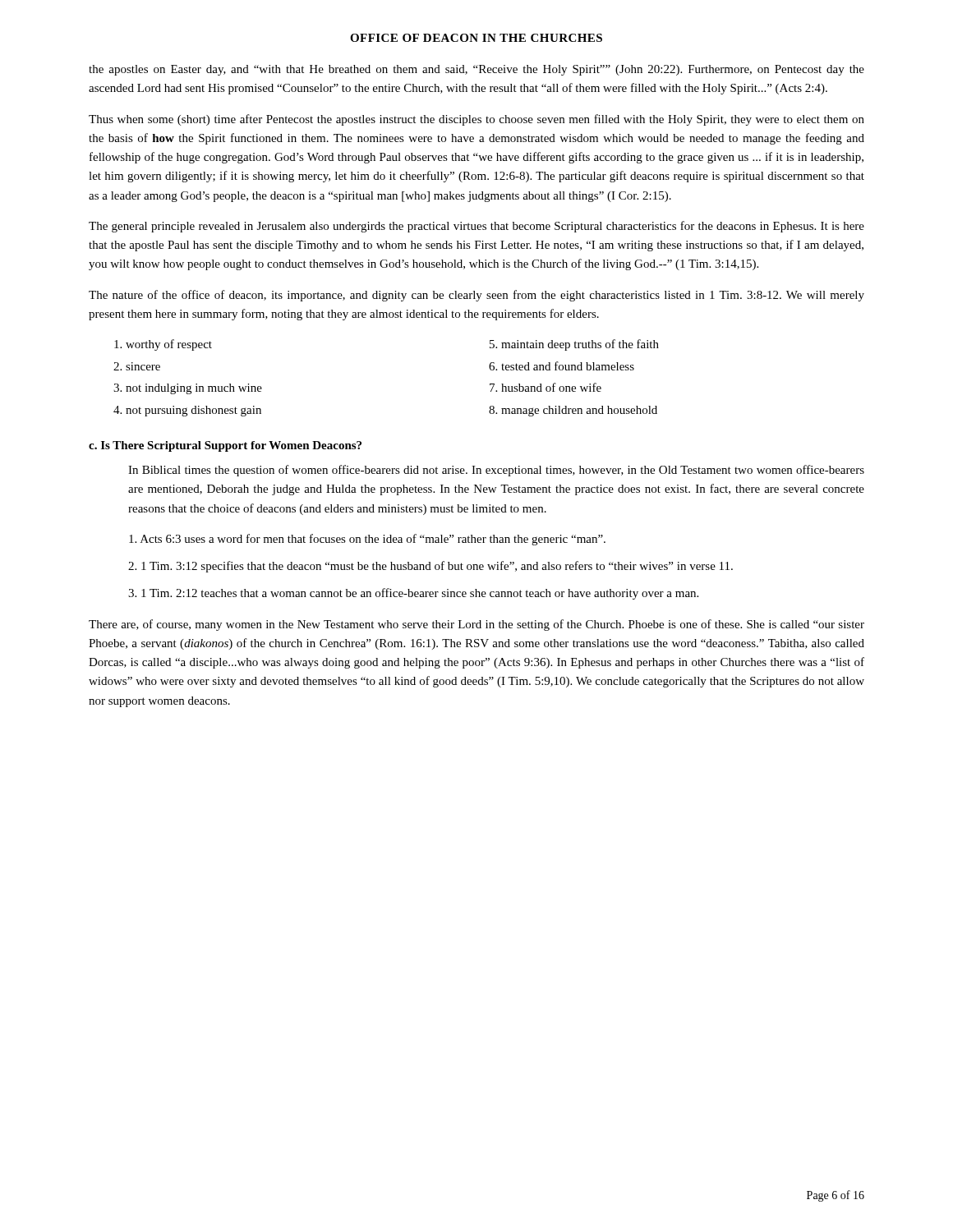Find the block on this page that starts "2. 1 Tim. 3:12 specifies that"
Viewport: 953px width, 1232px height.
(x=431, y=566)
